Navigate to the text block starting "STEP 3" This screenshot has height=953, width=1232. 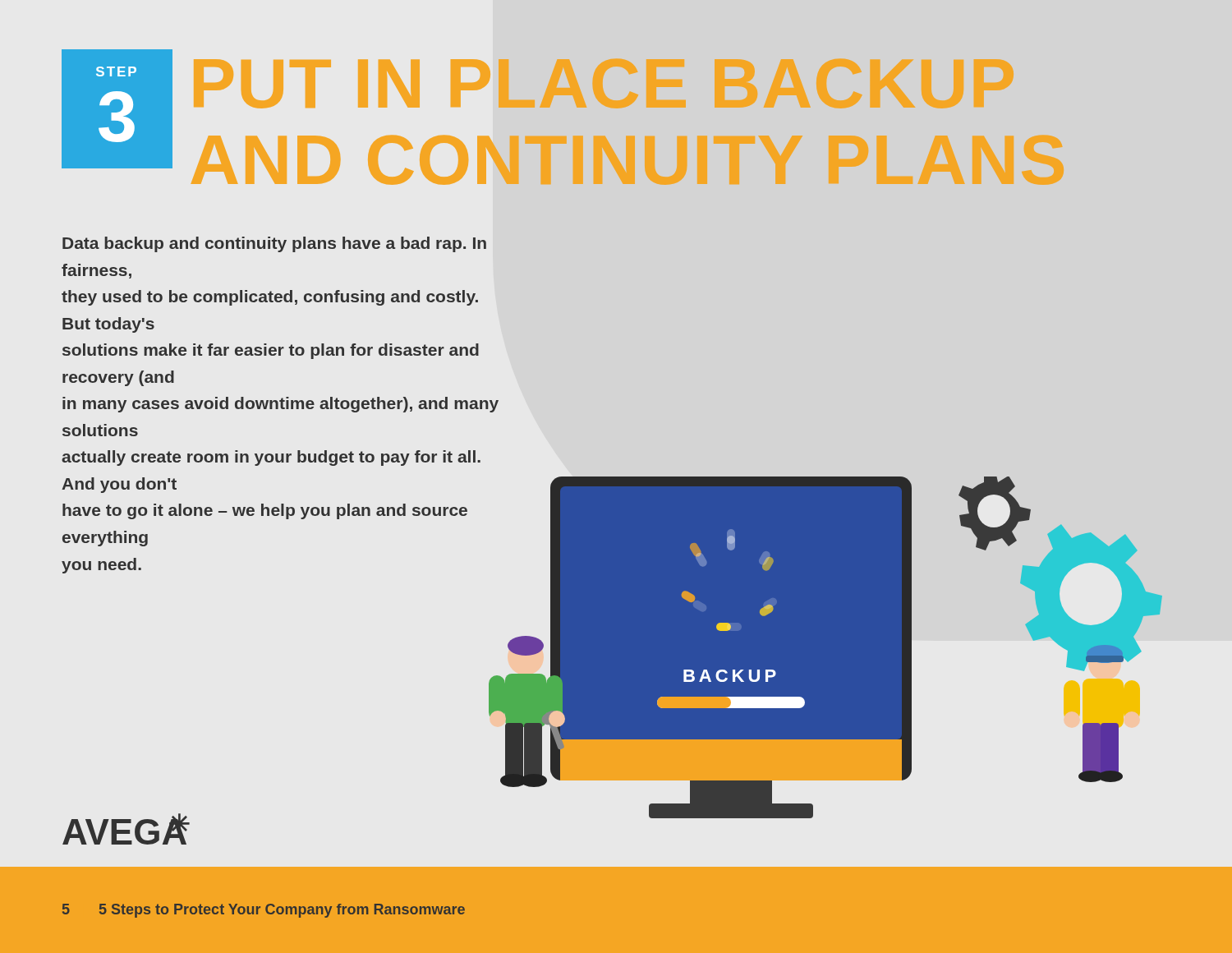[117, 111]
